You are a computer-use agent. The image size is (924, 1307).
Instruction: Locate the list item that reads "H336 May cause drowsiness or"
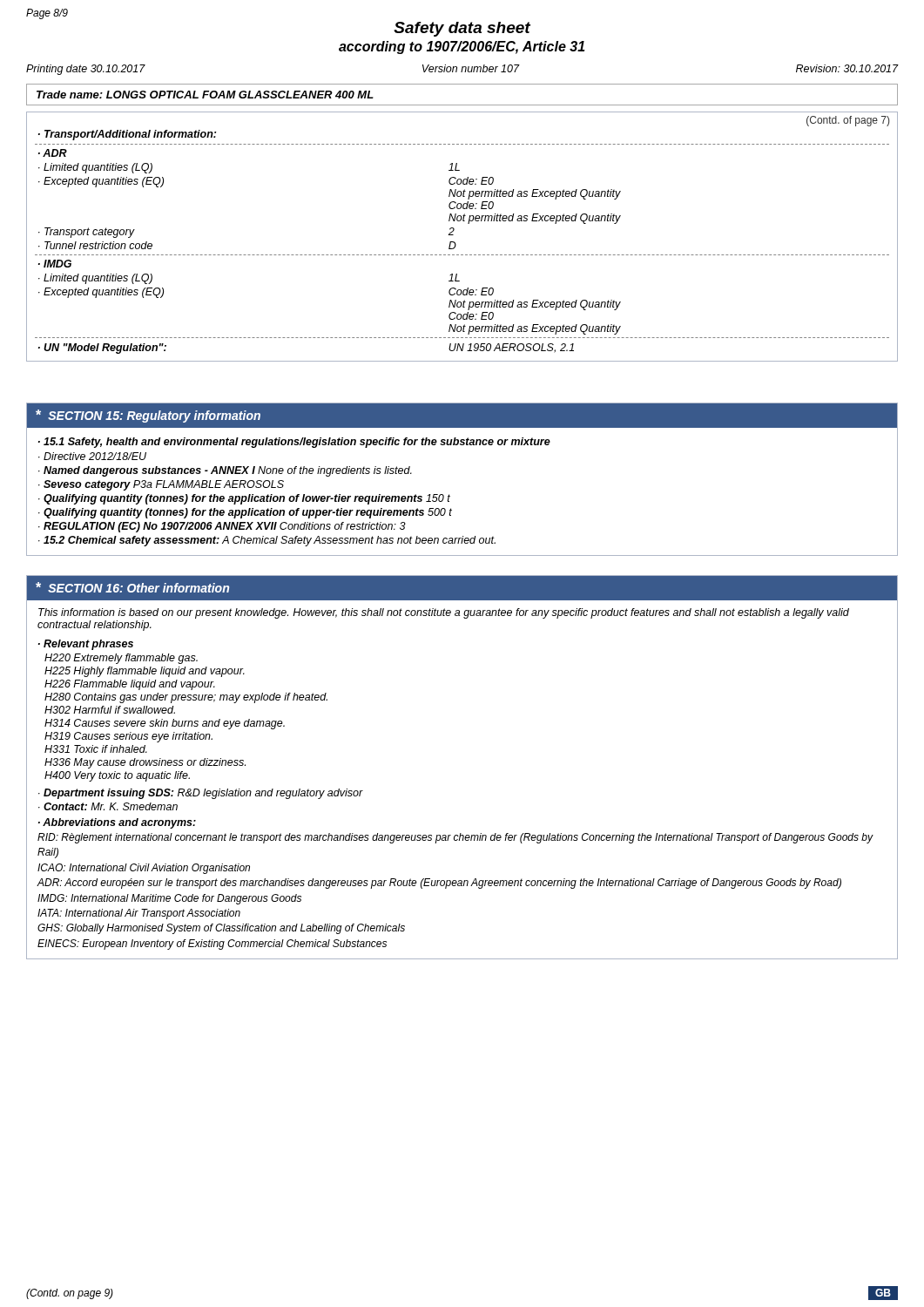(x=146, y=762)
